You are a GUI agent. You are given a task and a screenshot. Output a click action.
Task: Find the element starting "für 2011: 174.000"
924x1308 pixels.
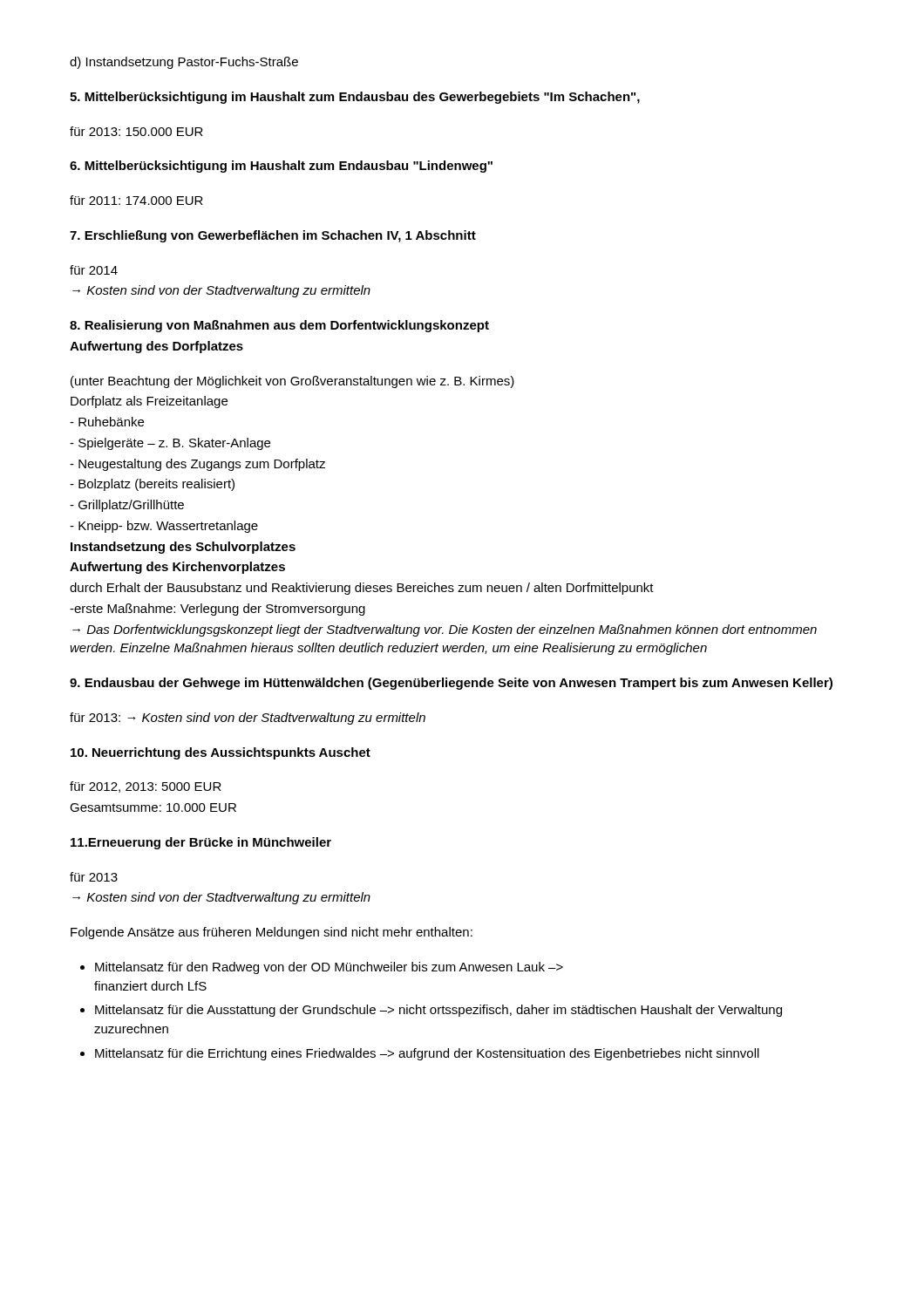tap(136, 200)
